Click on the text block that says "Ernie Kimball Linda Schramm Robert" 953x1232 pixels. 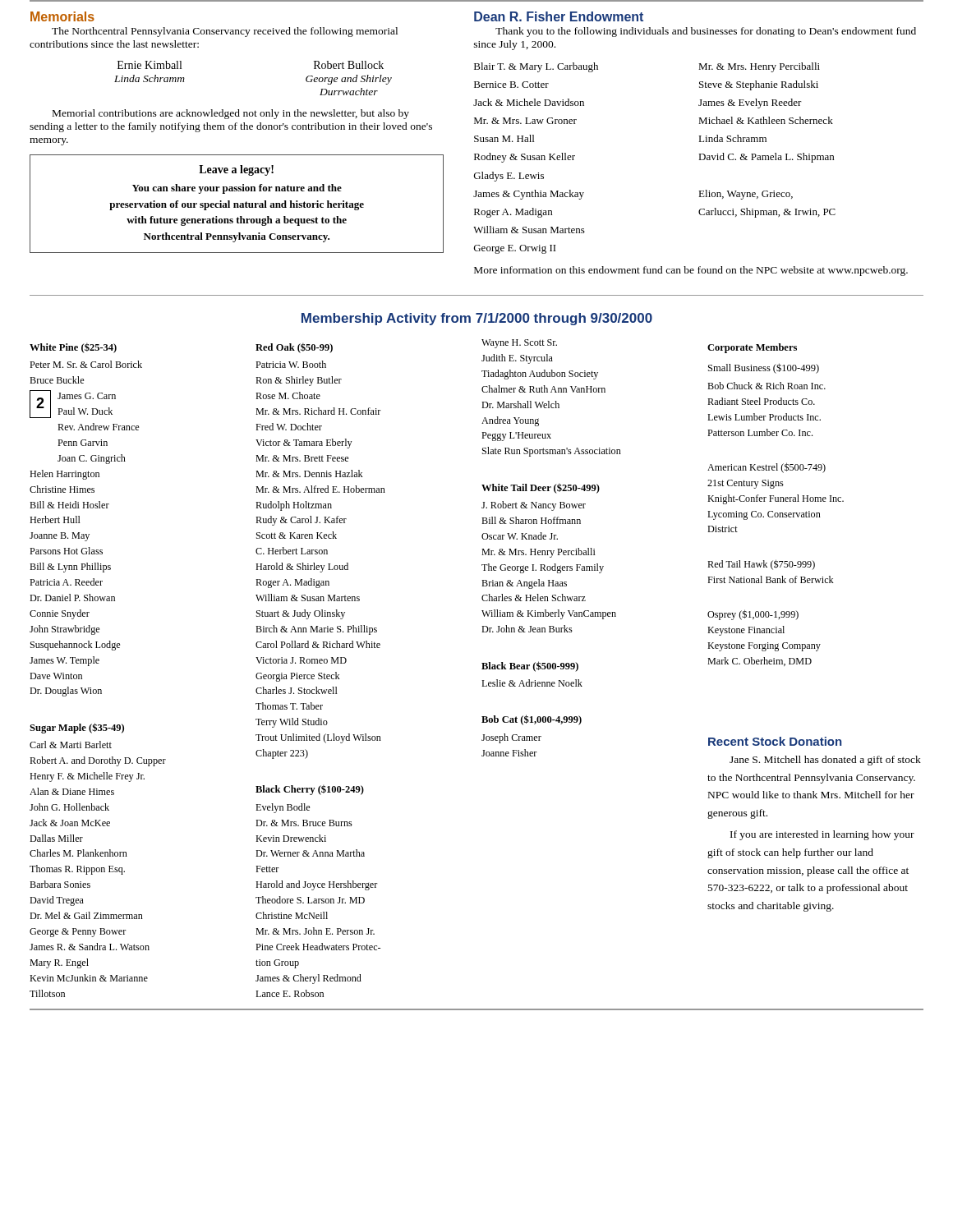(148, 64)
